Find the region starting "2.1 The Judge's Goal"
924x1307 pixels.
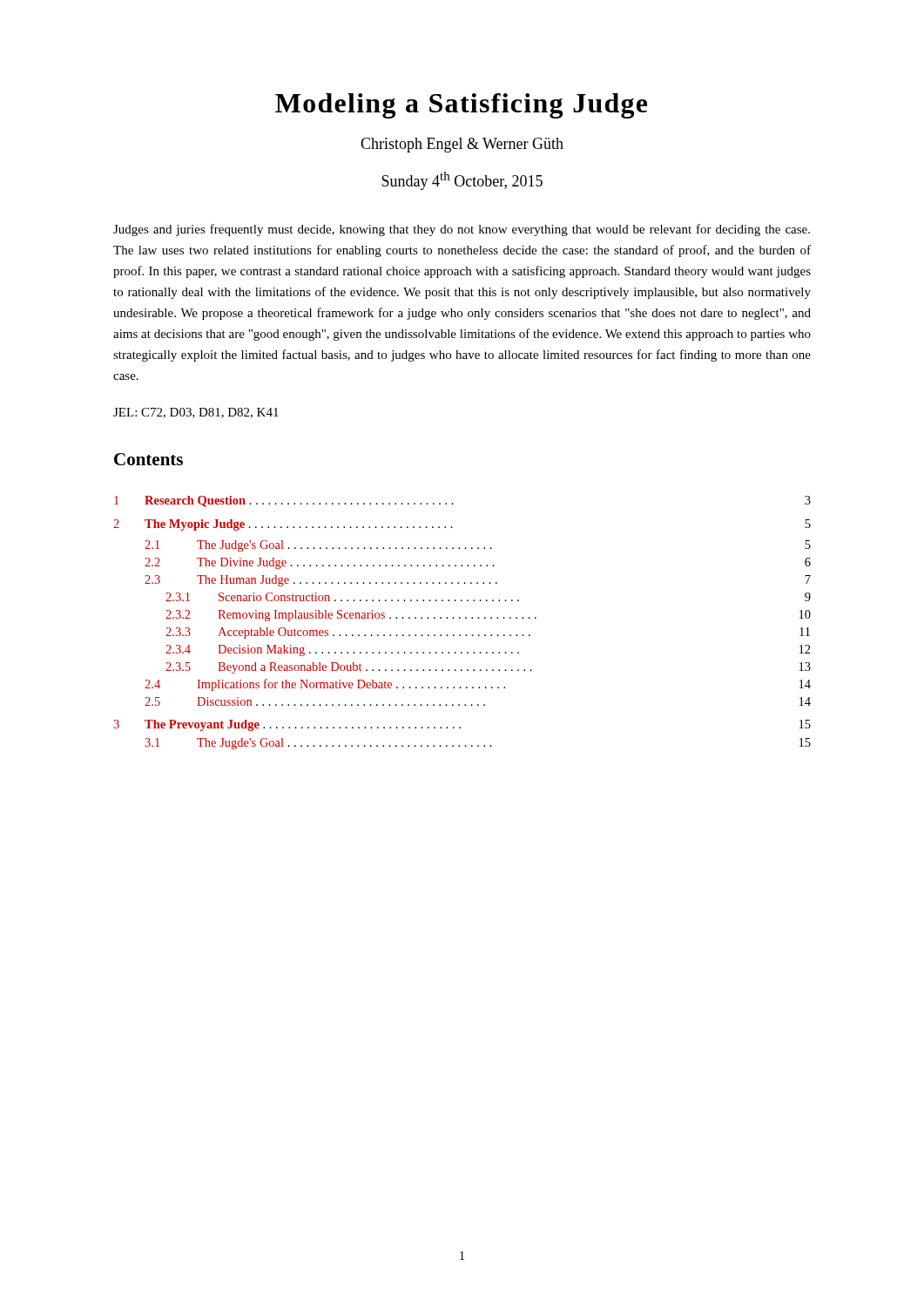pos(462,545)
